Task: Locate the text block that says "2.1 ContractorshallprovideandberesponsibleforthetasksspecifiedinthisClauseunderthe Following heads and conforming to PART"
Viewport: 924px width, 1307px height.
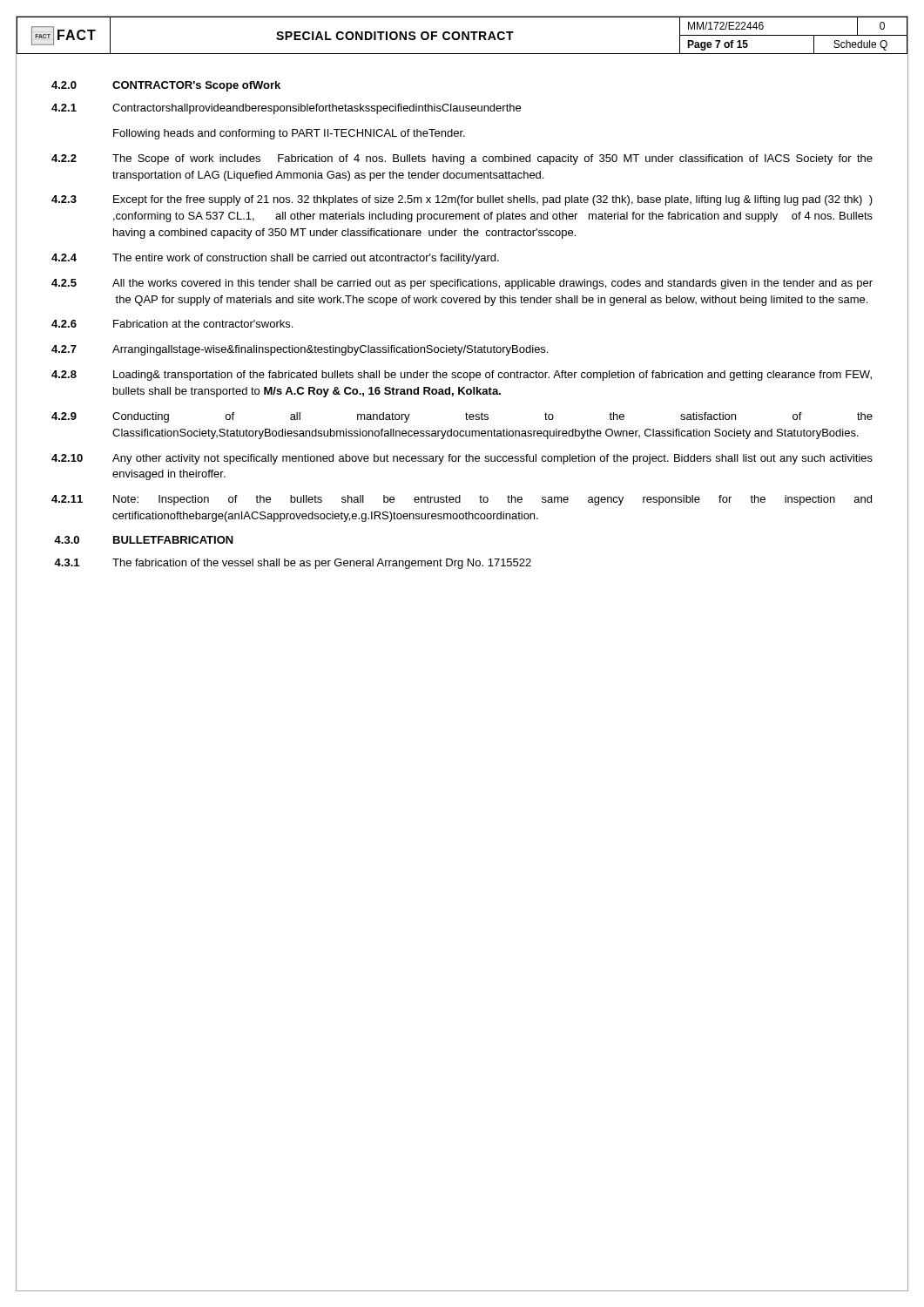Action: [462, 121]
